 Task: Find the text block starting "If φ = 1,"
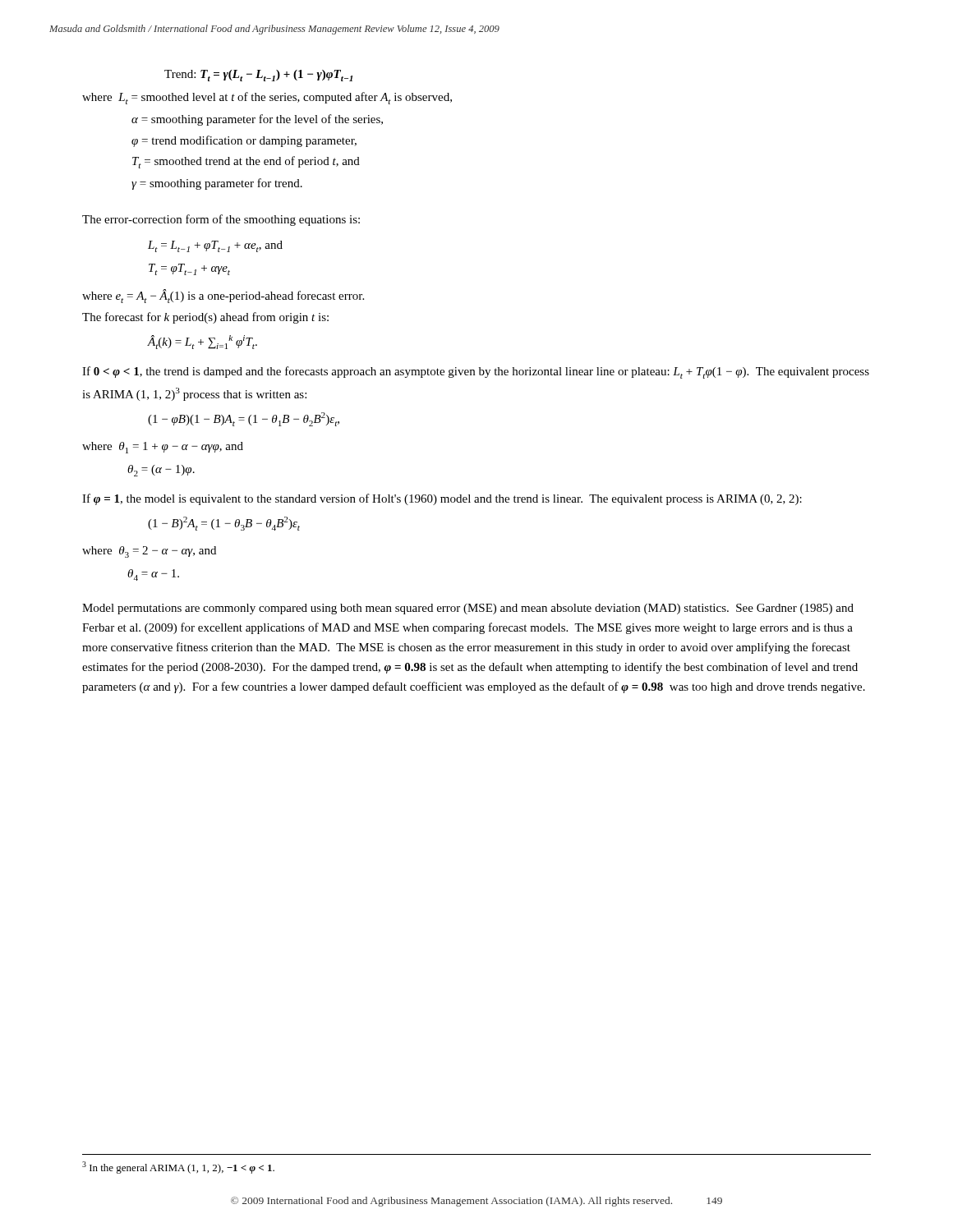click(442, 498)
